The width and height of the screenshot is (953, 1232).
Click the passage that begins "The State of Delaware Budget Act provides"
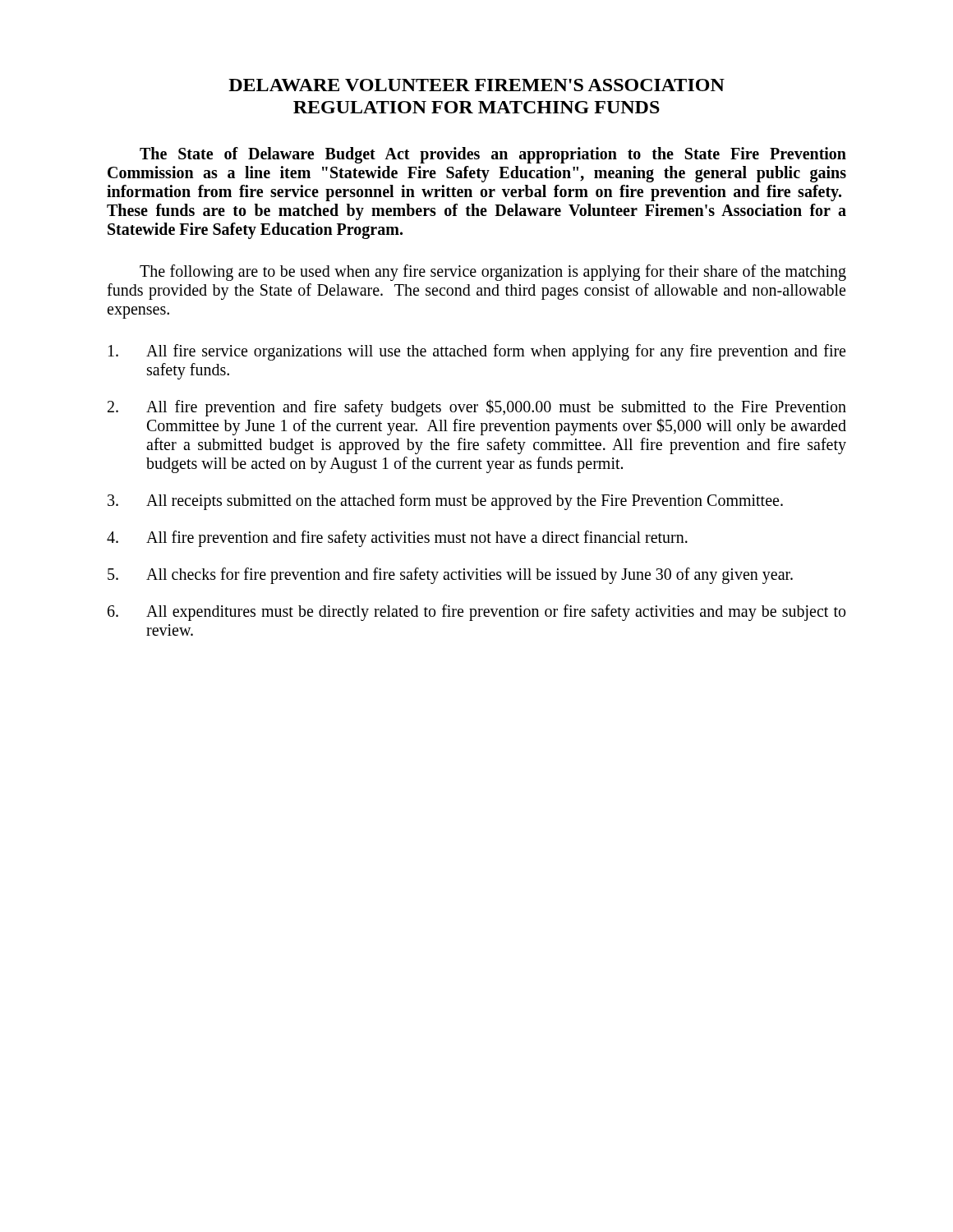[476, 191]
